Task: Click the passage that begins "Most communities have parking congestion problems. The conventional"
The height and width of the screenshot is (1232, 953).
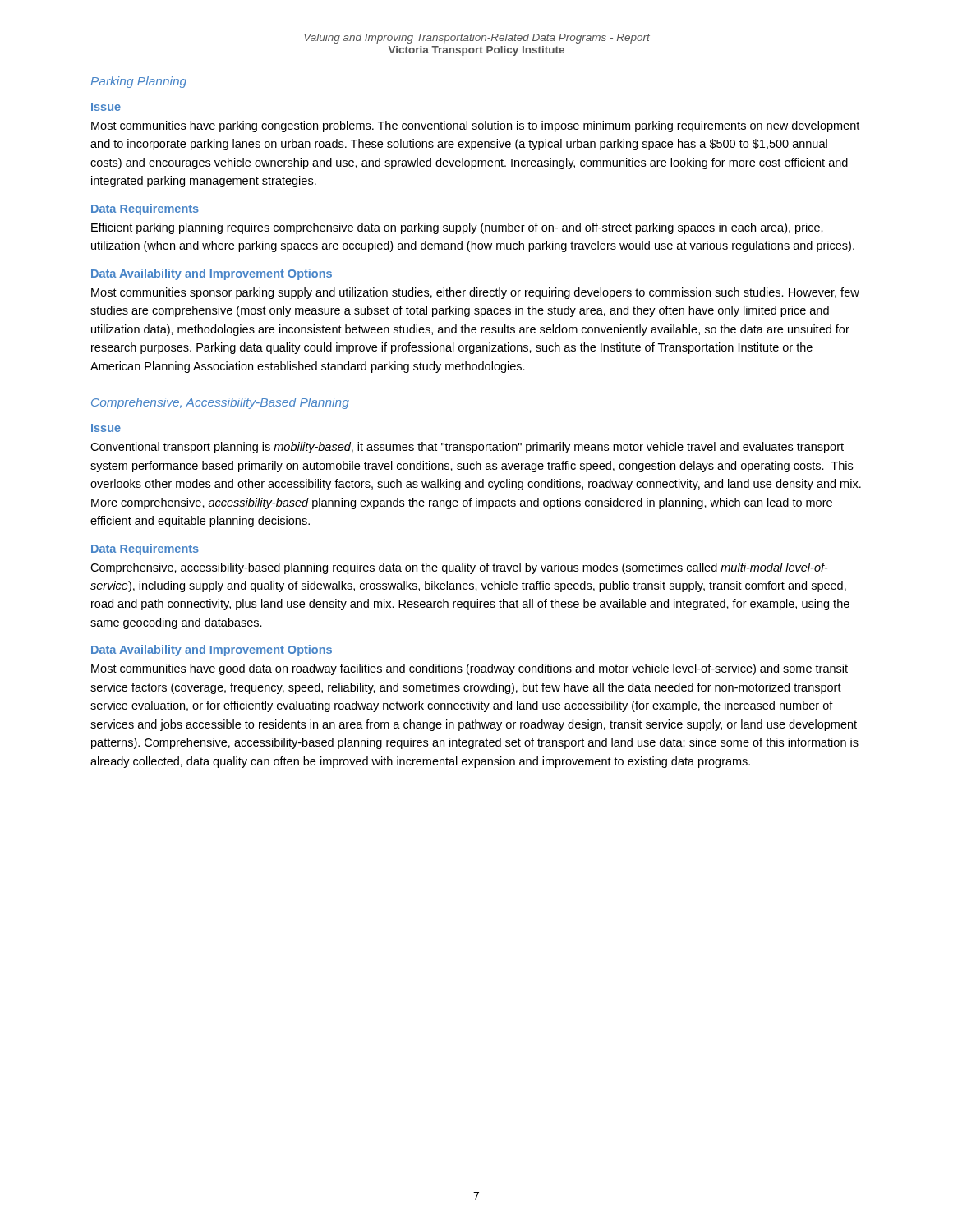Action: [475, 153]
